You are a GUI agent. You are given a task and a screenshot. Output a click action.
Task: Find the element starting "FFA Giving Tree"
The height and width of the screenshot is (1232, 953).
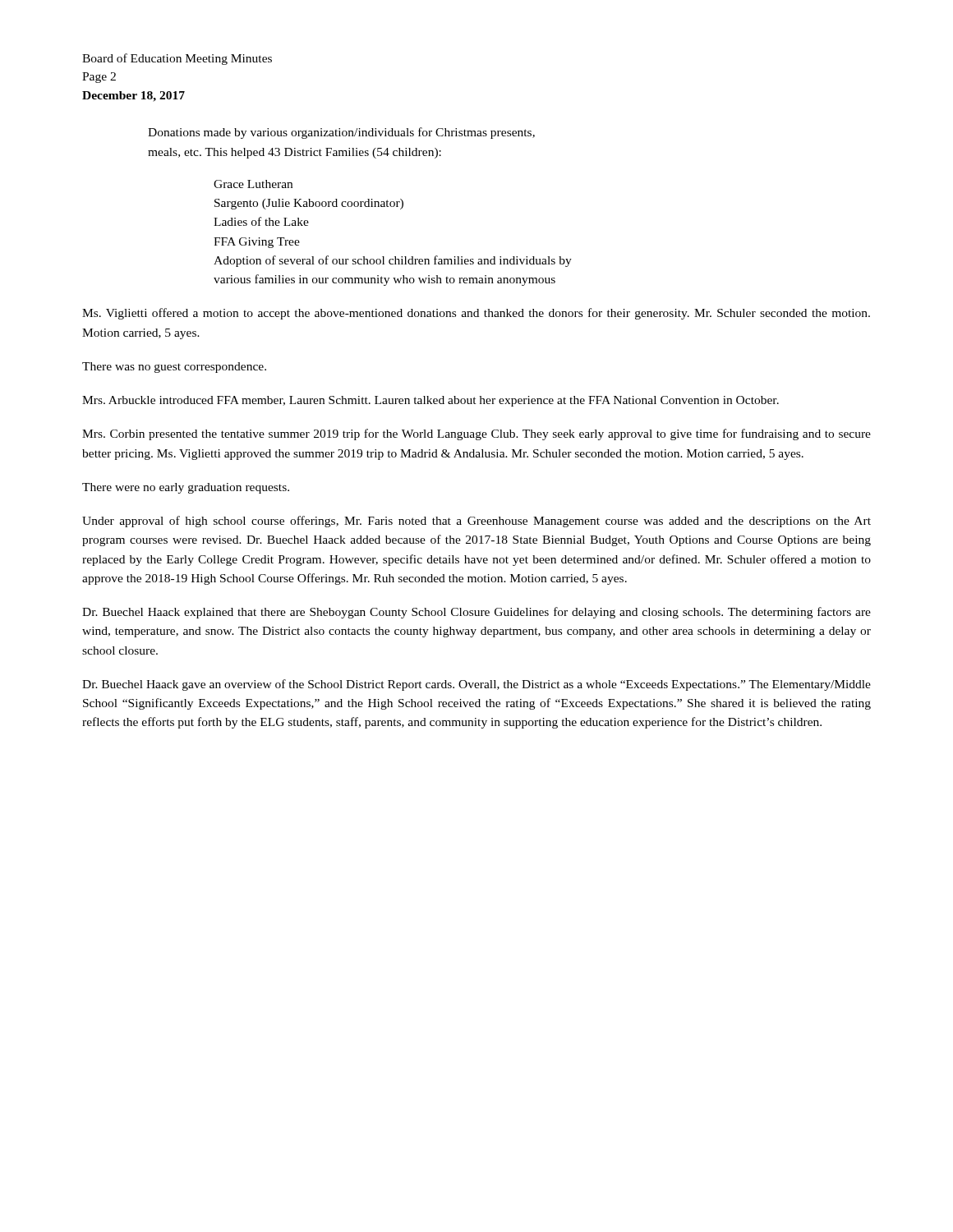257,241
